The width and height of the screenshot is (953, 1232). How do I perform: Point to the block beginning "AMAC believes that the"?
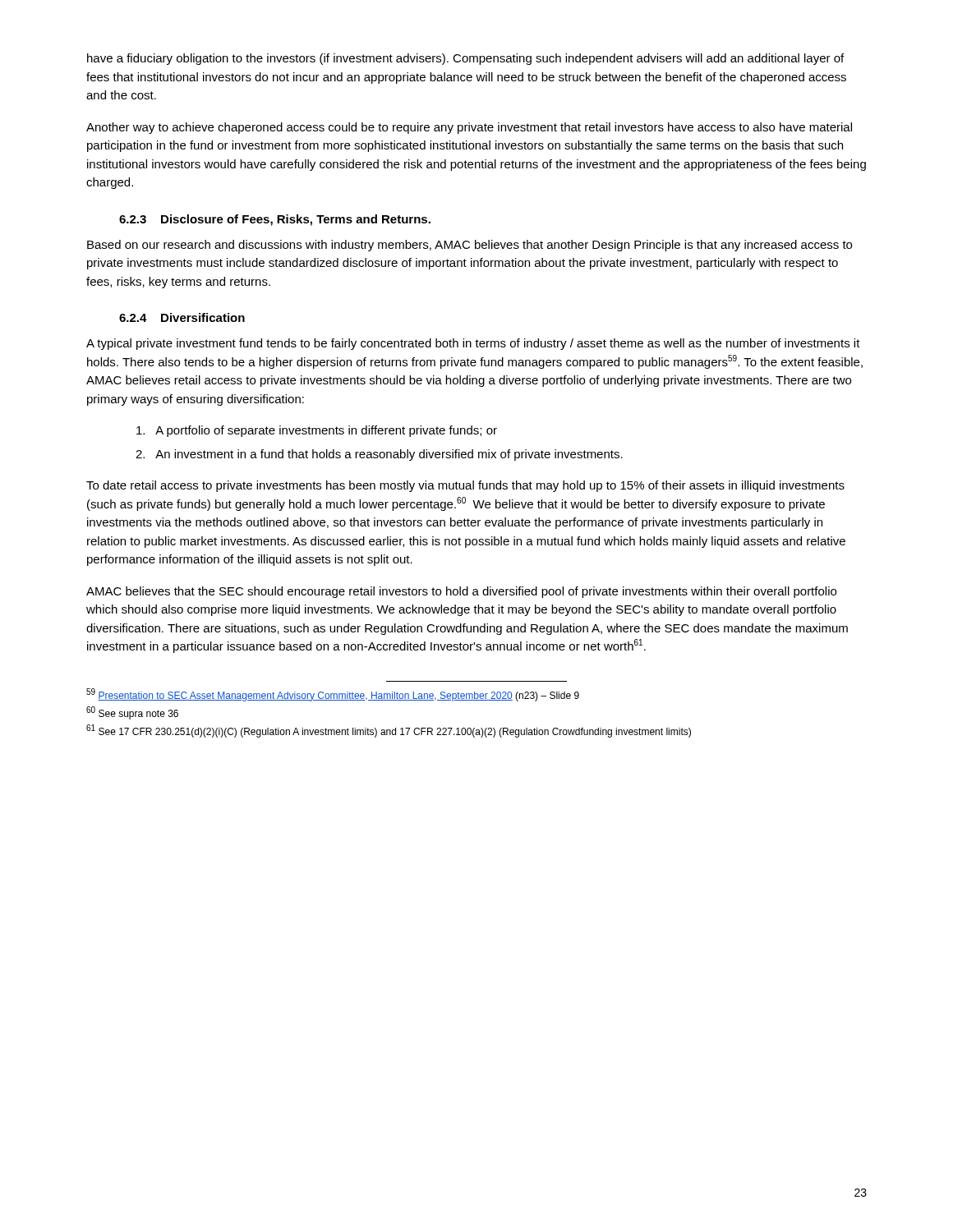click(467, 618)
